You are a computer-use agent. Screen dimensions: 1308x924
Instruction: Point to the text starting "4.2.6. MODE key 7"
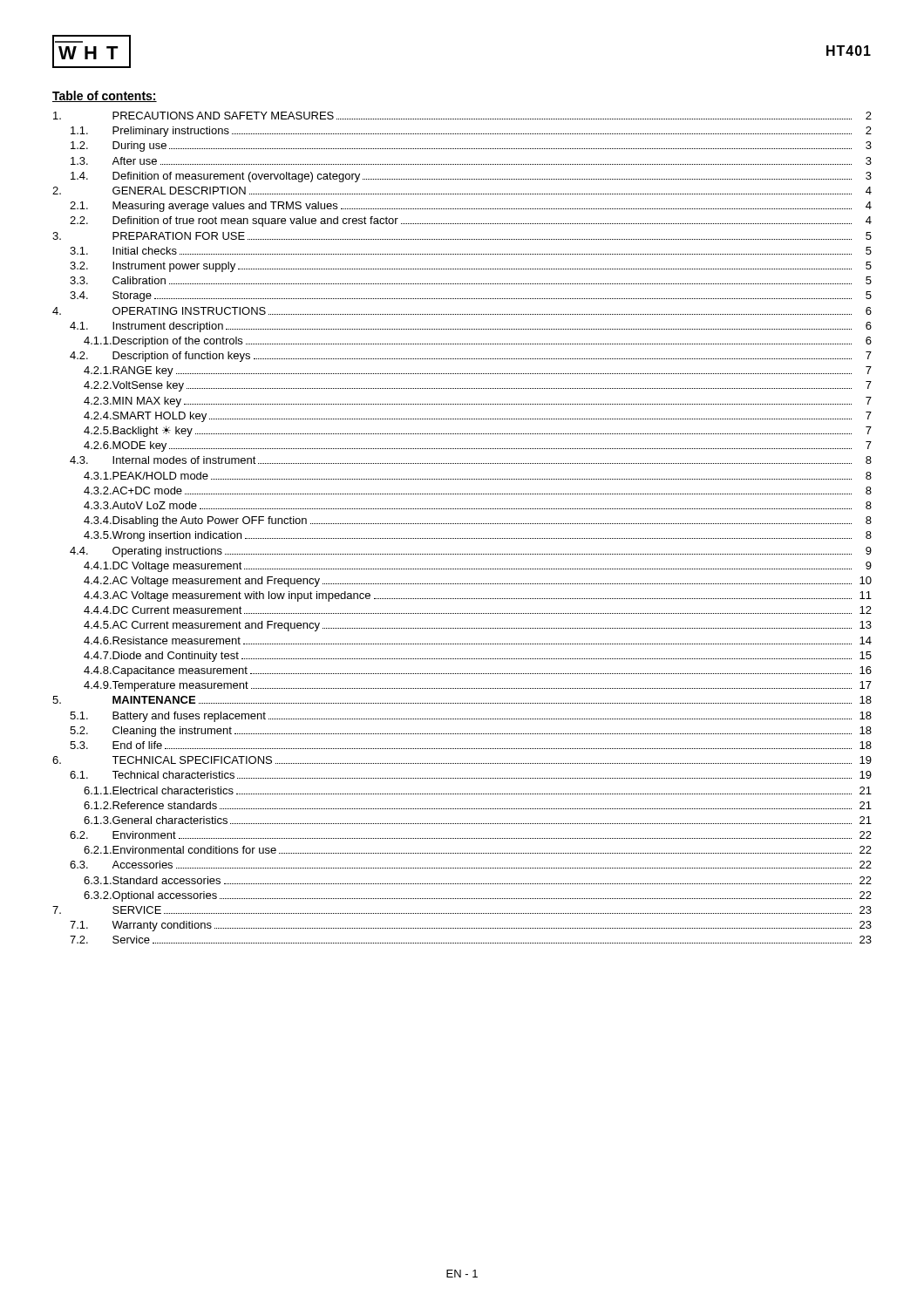pyautogui.click(x=462, y=445)
